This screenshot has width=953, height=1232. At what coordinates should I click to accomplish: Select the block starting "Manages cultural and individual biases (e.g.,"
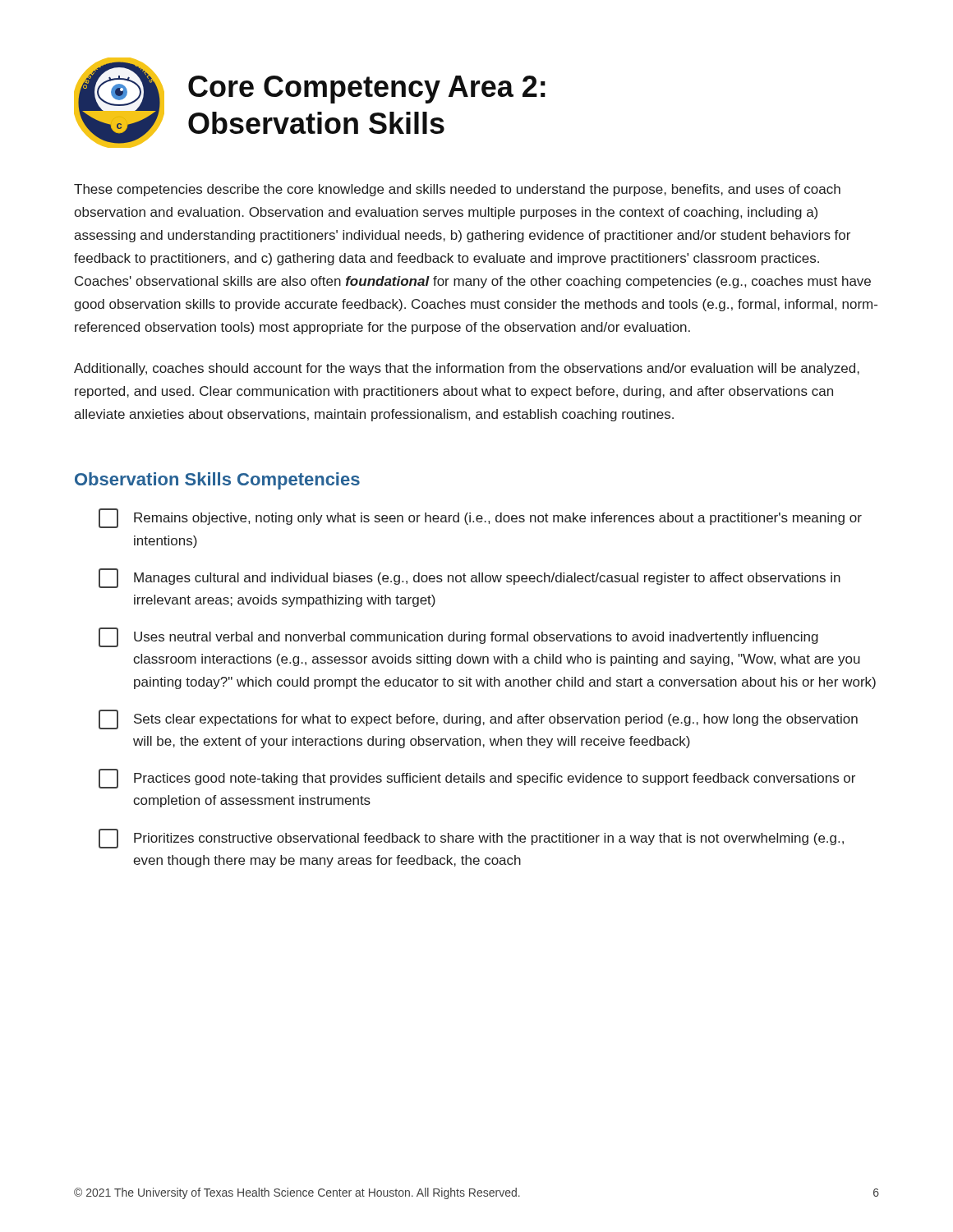click(489, 589)
